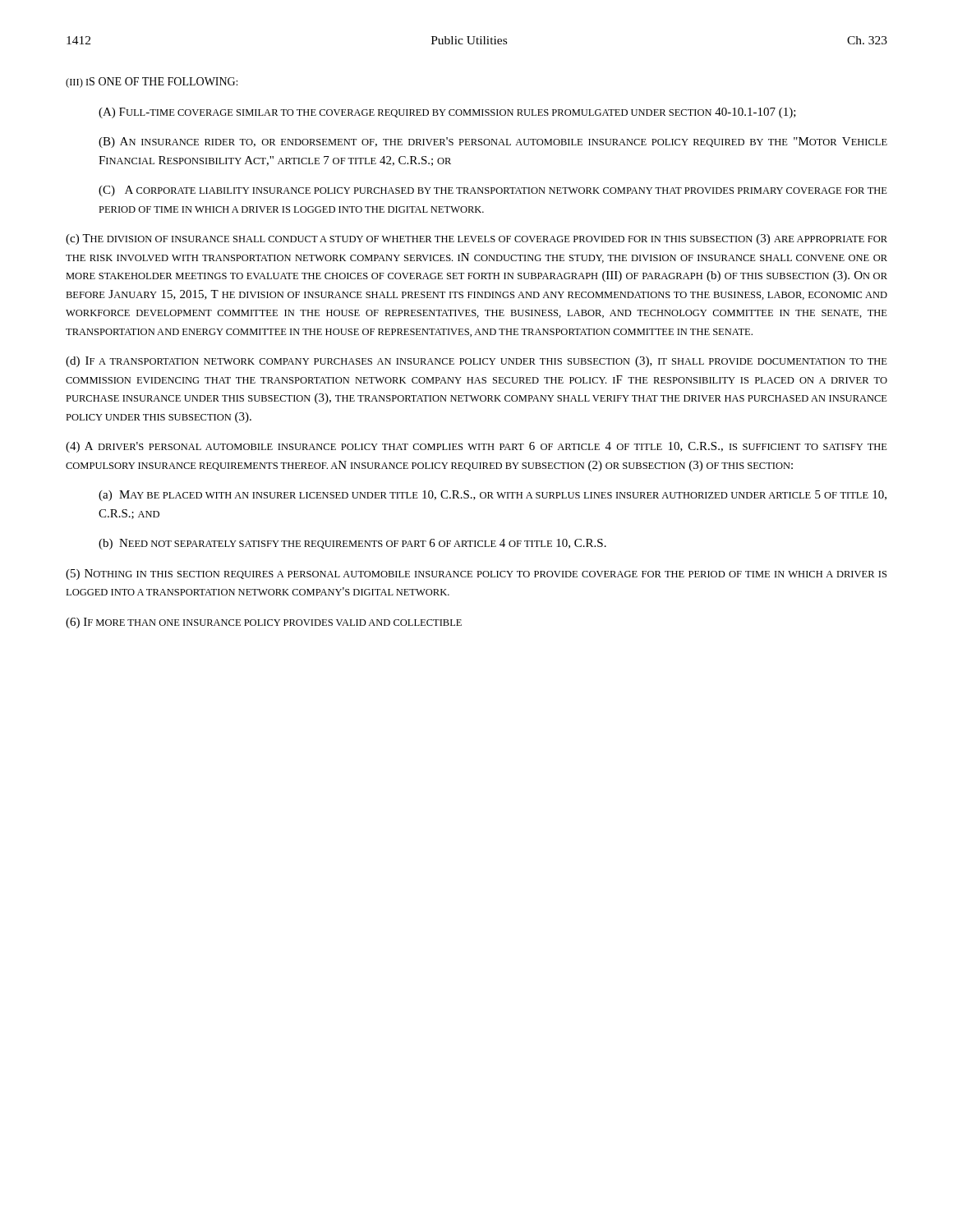Click on the element starting "(5) NOTHING IN THIS SECTION REQUIRES"
Image resolution: width=953 pixels, height=1232 pixels.
coord(476,582)
